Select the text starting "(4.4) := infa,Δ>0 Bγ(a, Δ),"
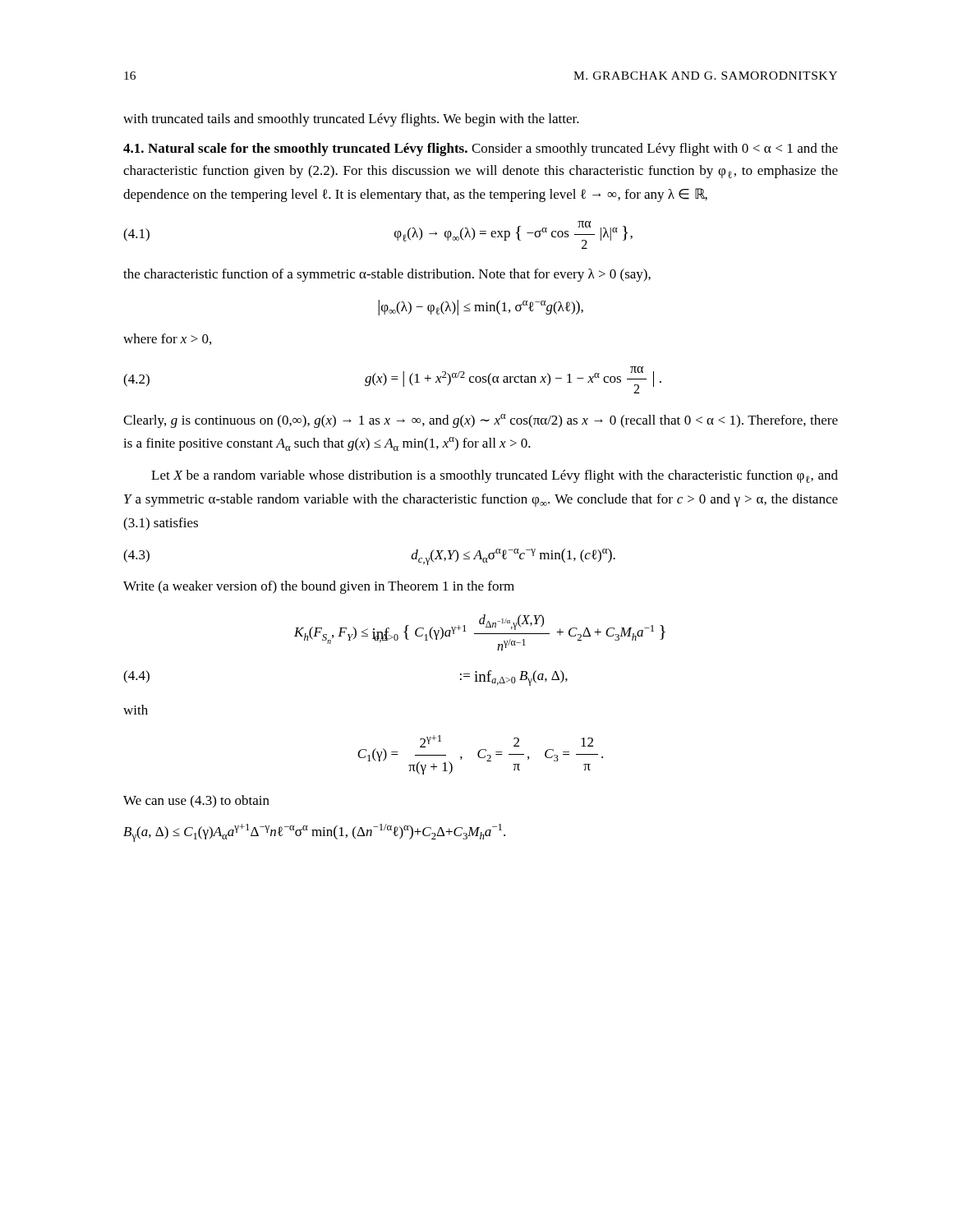 coord(481,676)
